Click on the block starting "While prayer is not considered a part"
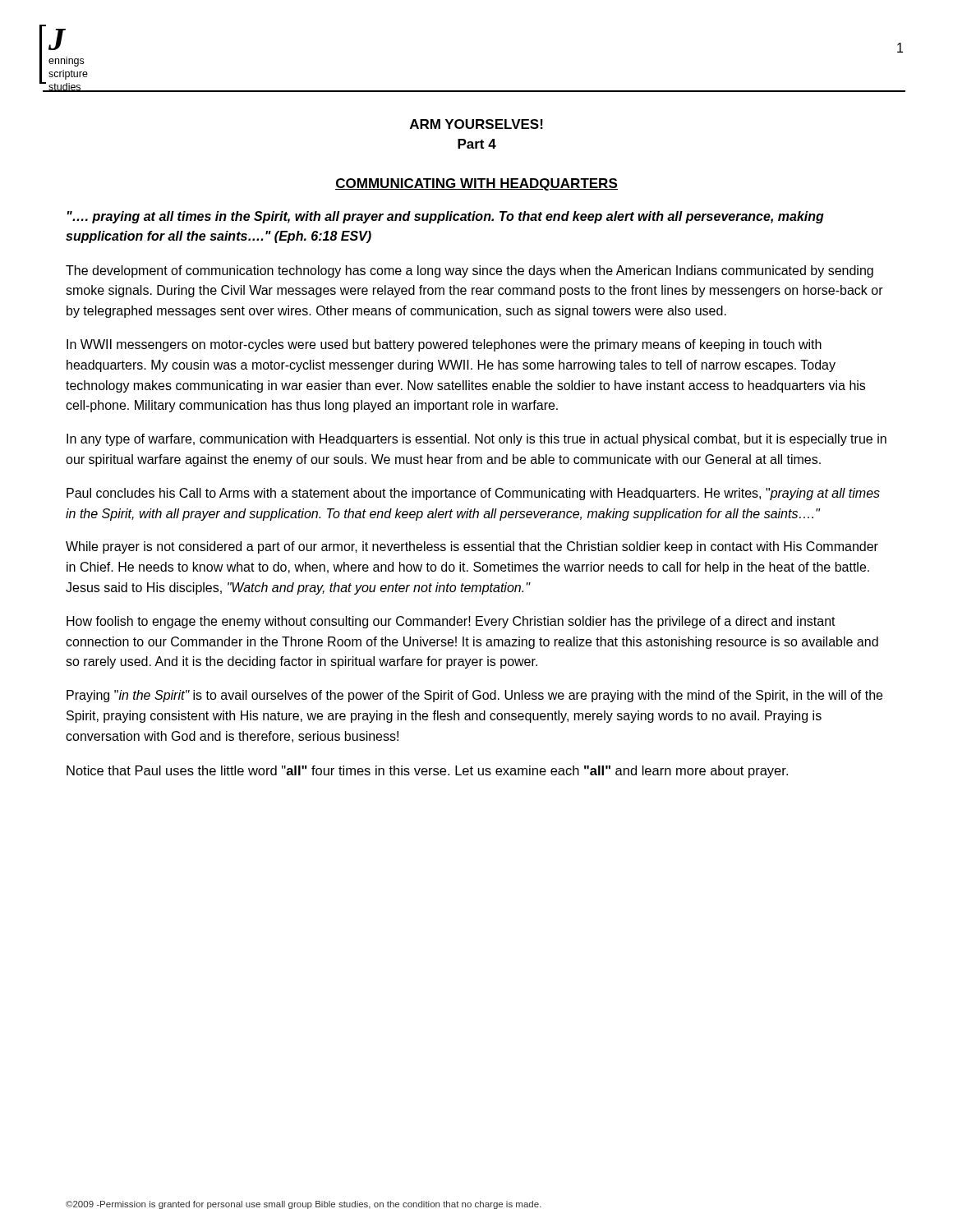This screenshot has width=953, height=1232. click(472, 567)
